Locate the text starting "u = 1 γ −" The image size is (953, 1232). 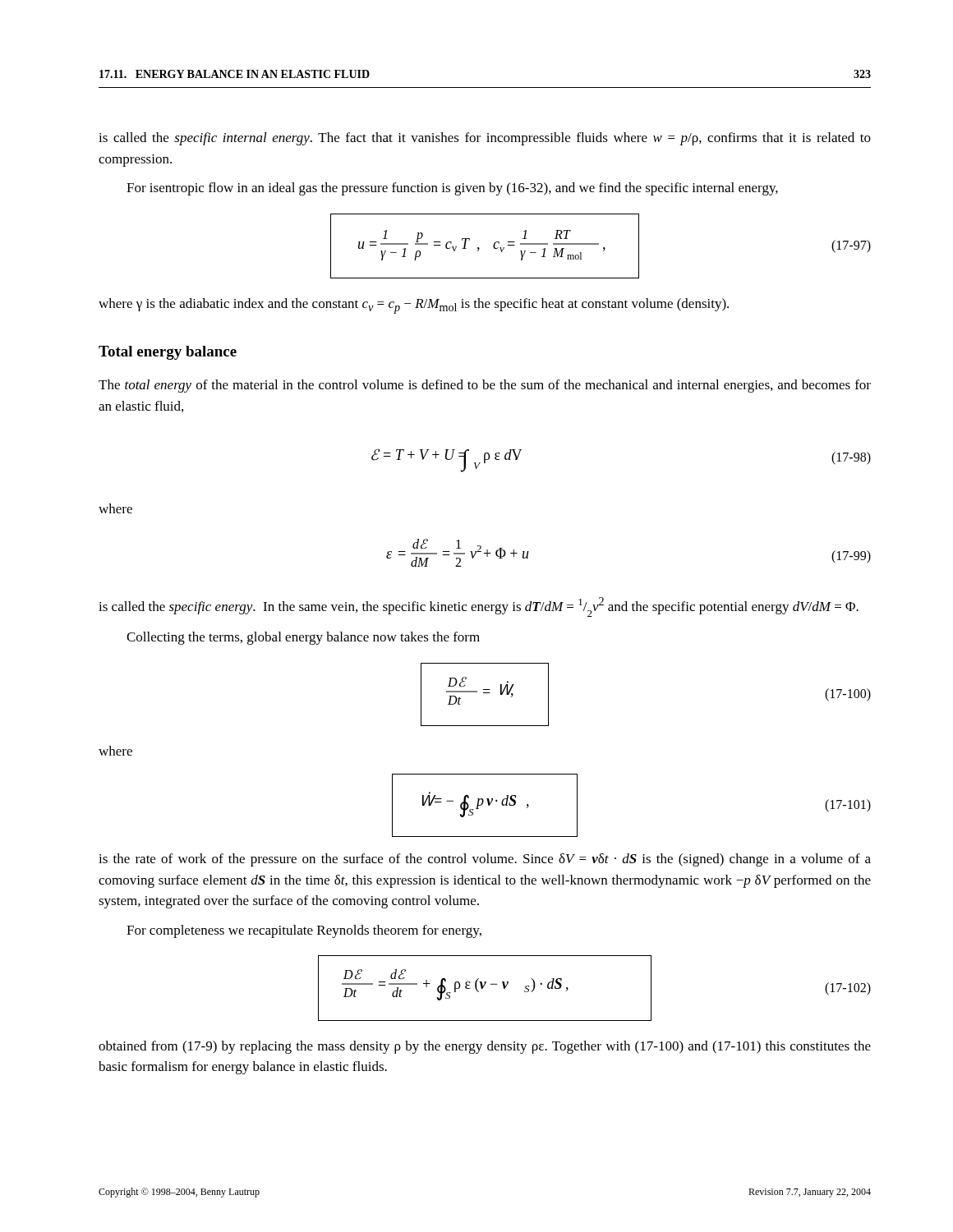tap(601, 246)
